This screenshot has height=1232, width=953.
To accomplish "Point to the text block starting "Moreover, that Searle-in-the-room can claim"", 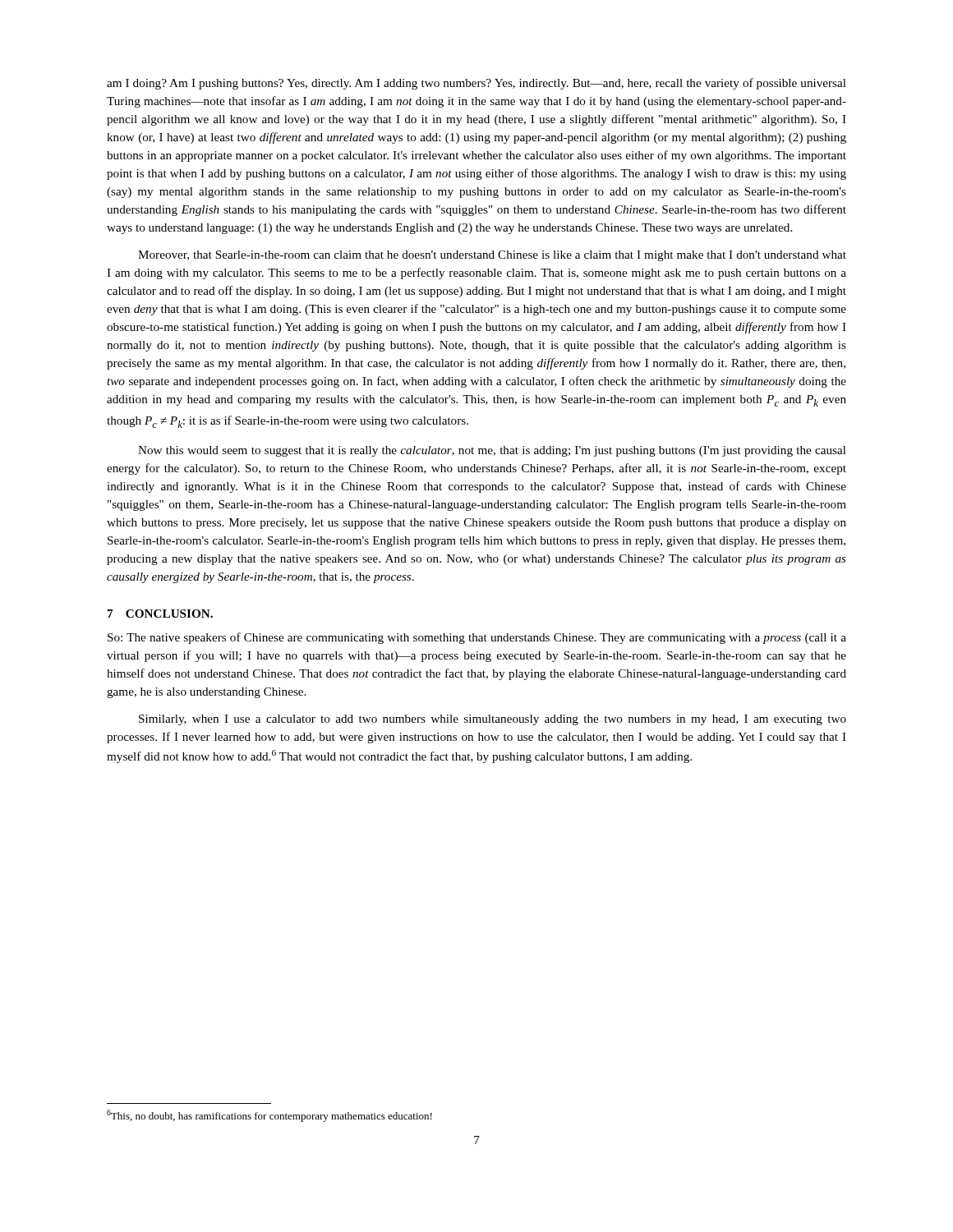I will (476, 339).
